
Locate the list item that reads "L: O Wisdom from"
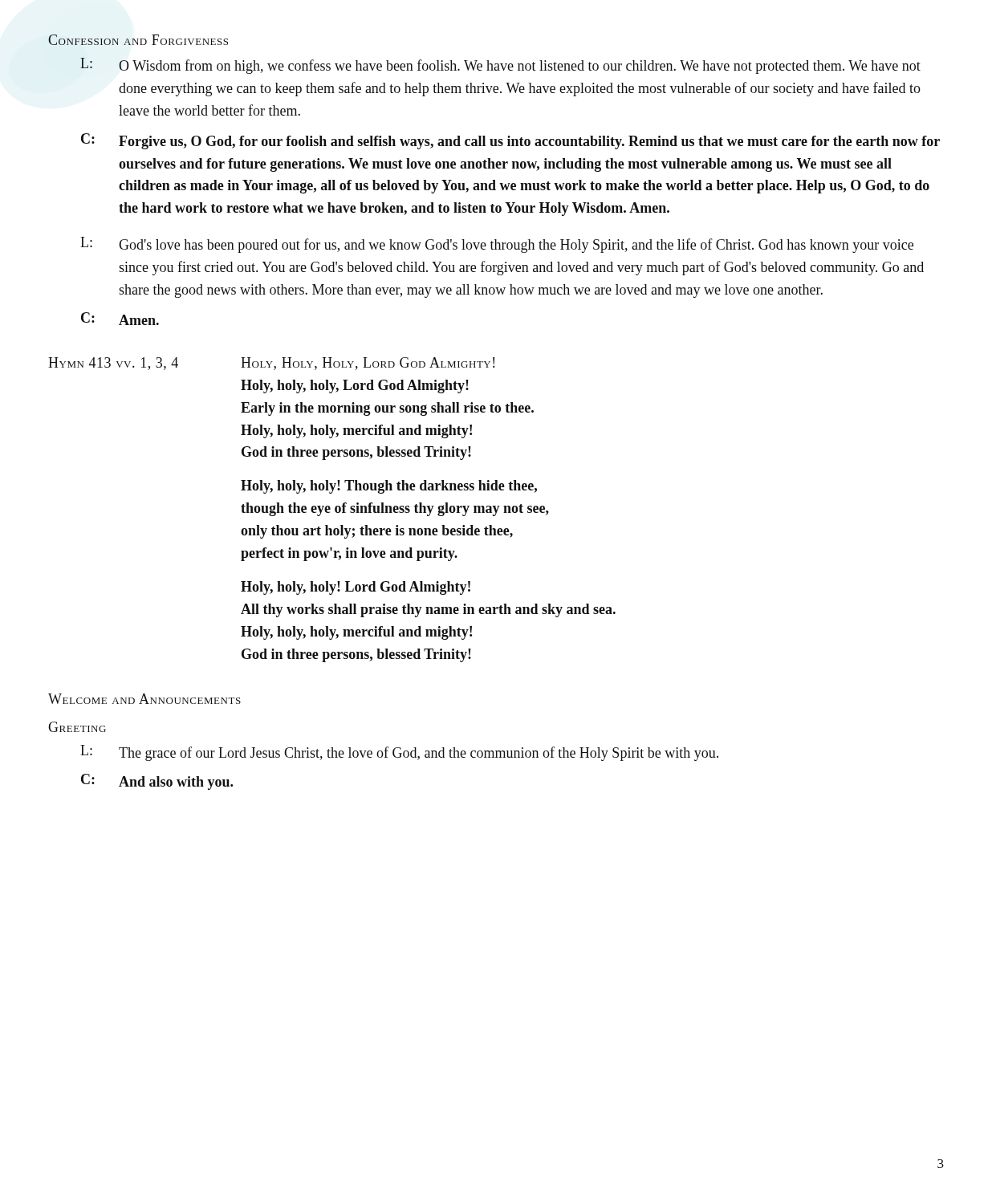[x=512, y=89]
